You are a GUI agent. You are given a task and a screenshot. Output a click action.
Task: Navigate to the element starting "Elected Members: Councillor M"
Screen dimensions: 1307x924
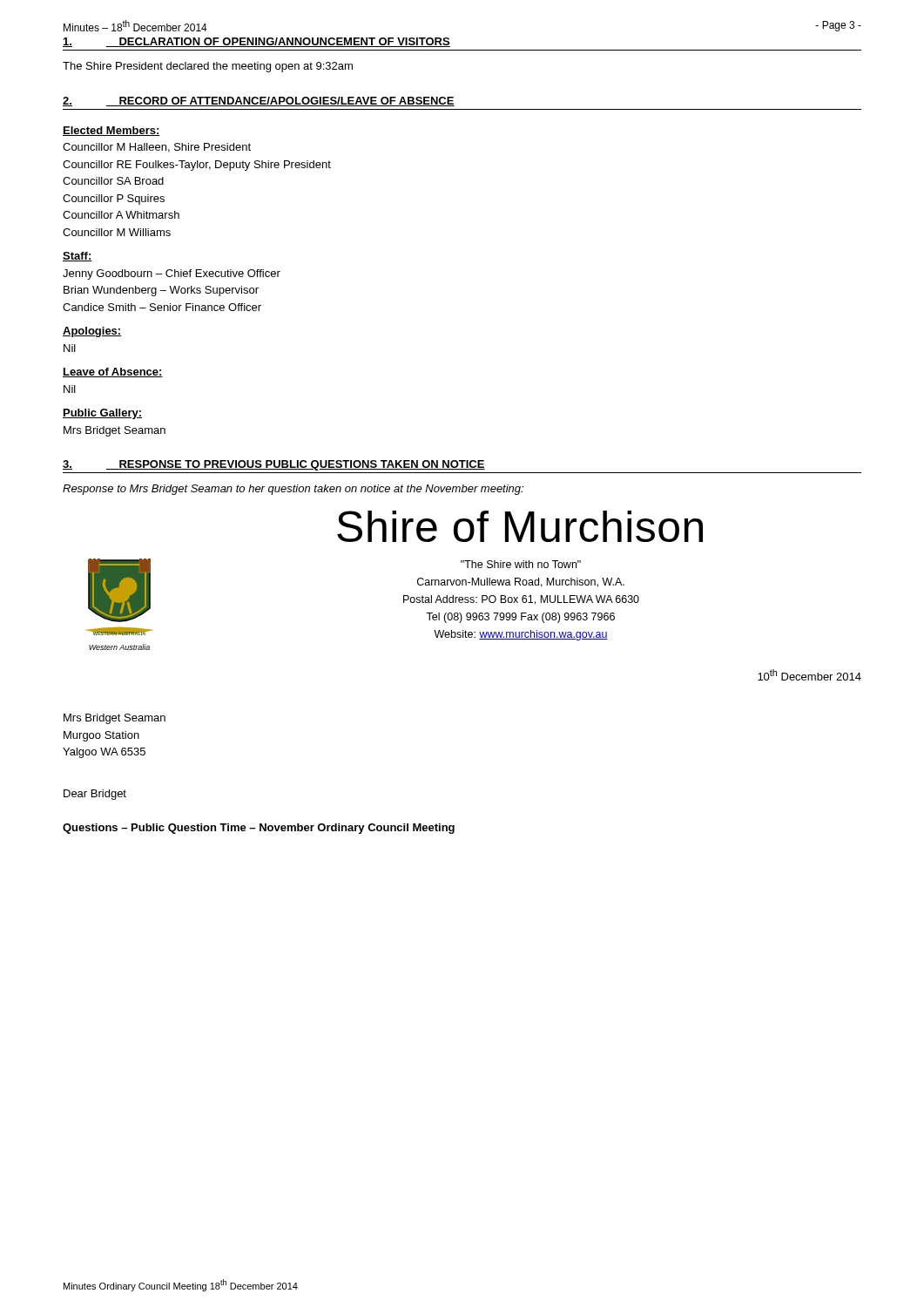tap(197, 181)
